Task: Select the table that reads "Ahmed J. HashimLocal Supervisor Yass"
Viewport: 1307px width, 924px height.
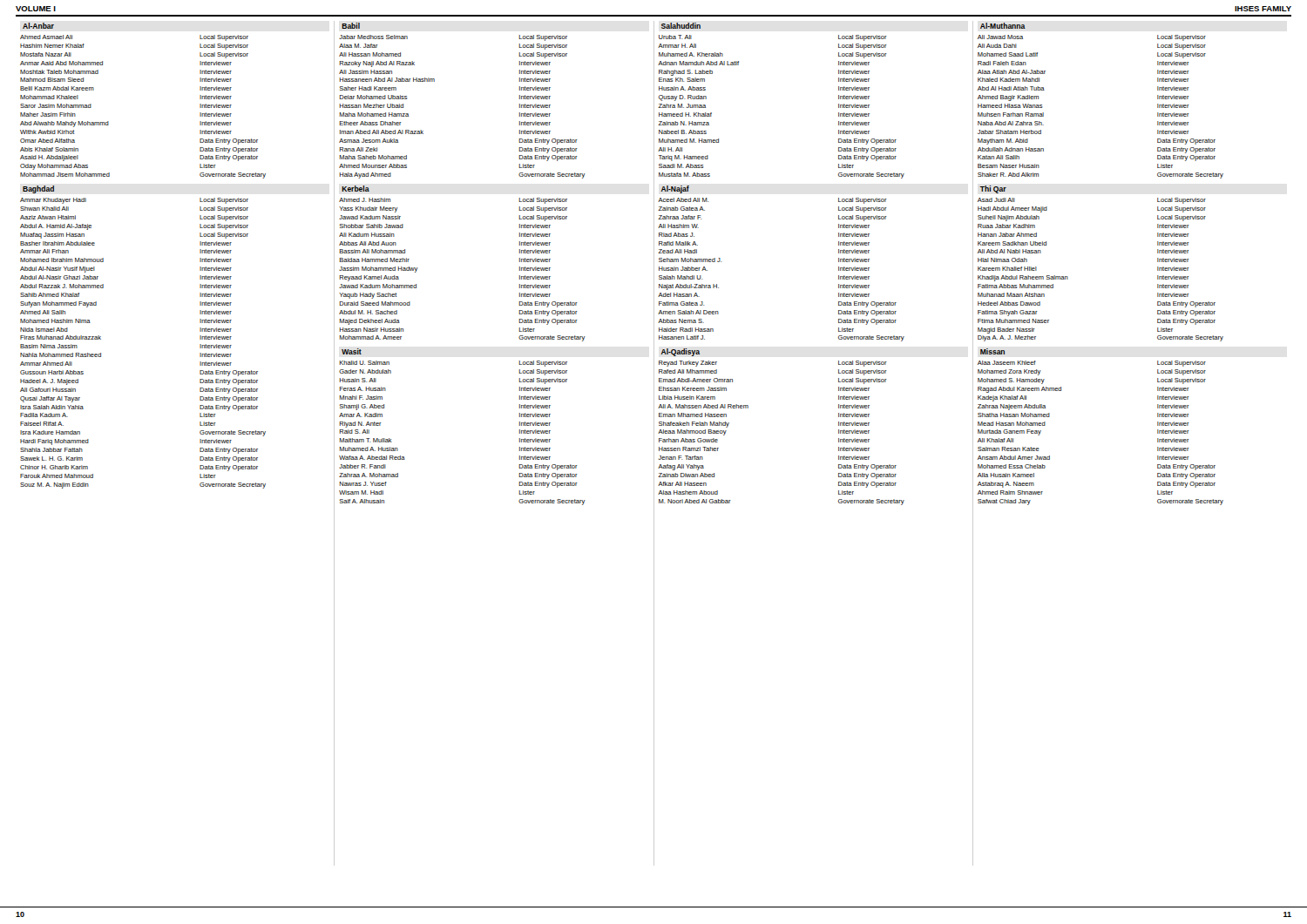Action: 494,269
